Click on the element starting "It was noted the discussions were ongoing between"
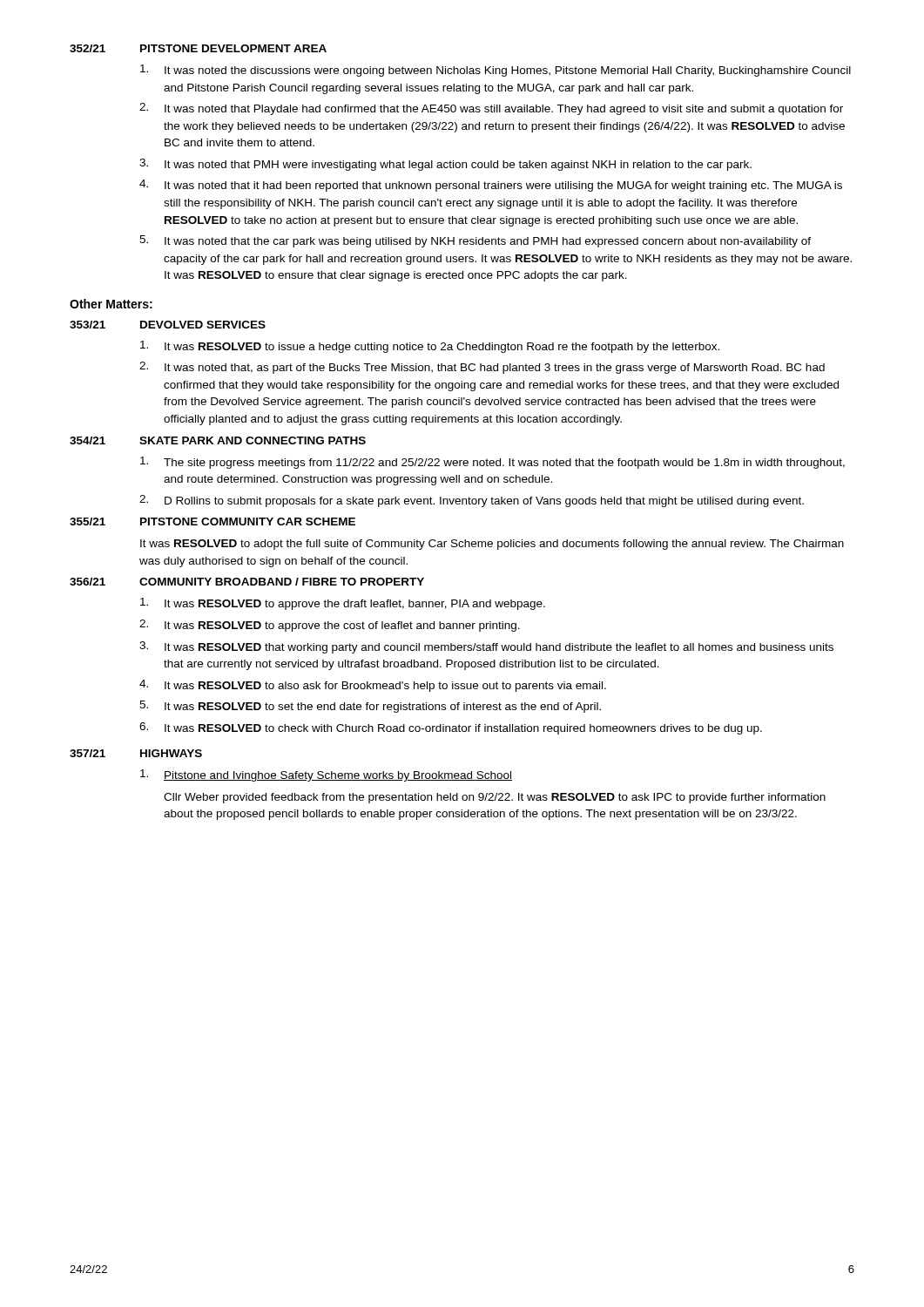Viewport: 924px width, 1307px height. (497, 79)
